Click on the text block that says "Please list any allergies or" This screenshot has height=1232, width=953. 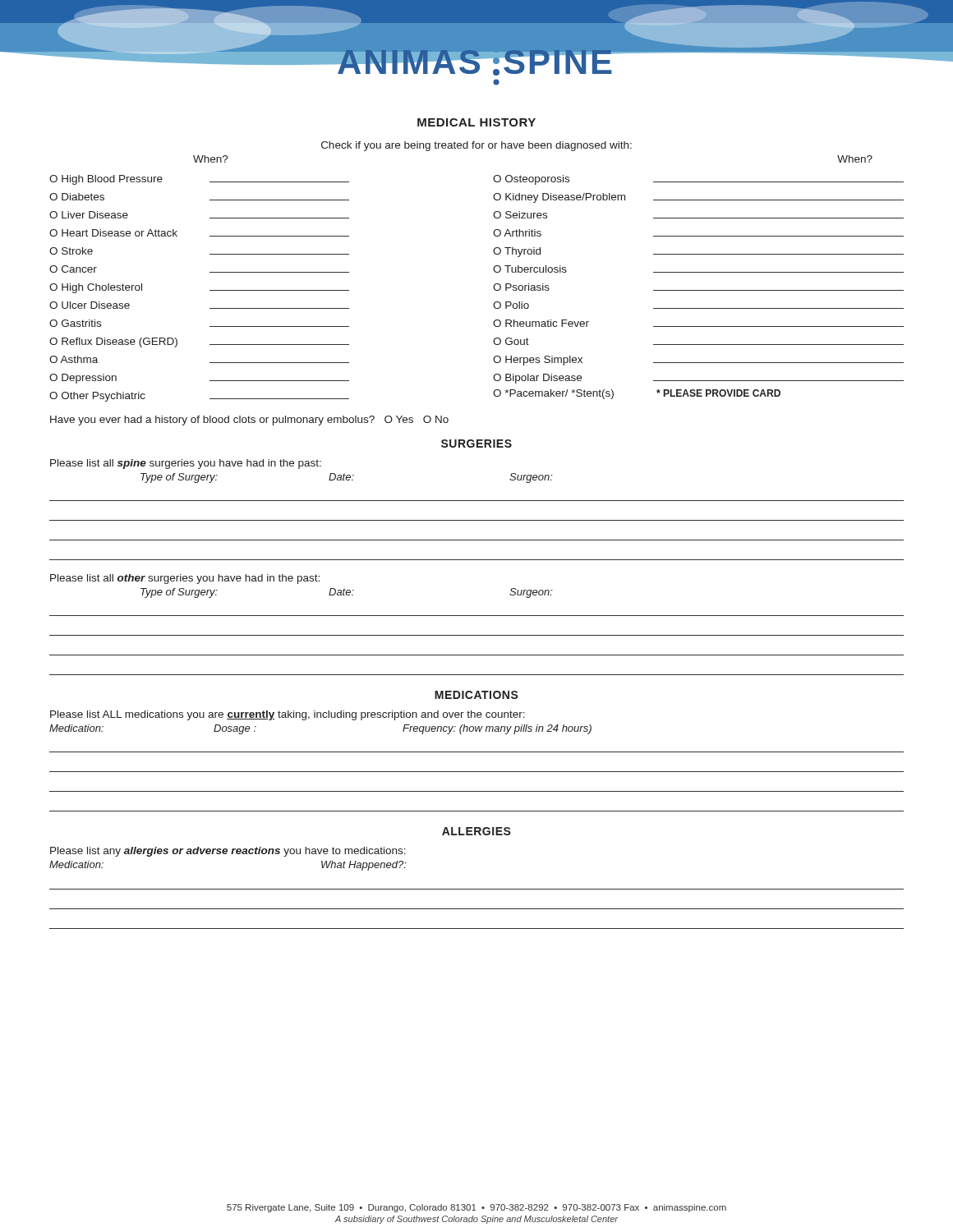point(228,850)
